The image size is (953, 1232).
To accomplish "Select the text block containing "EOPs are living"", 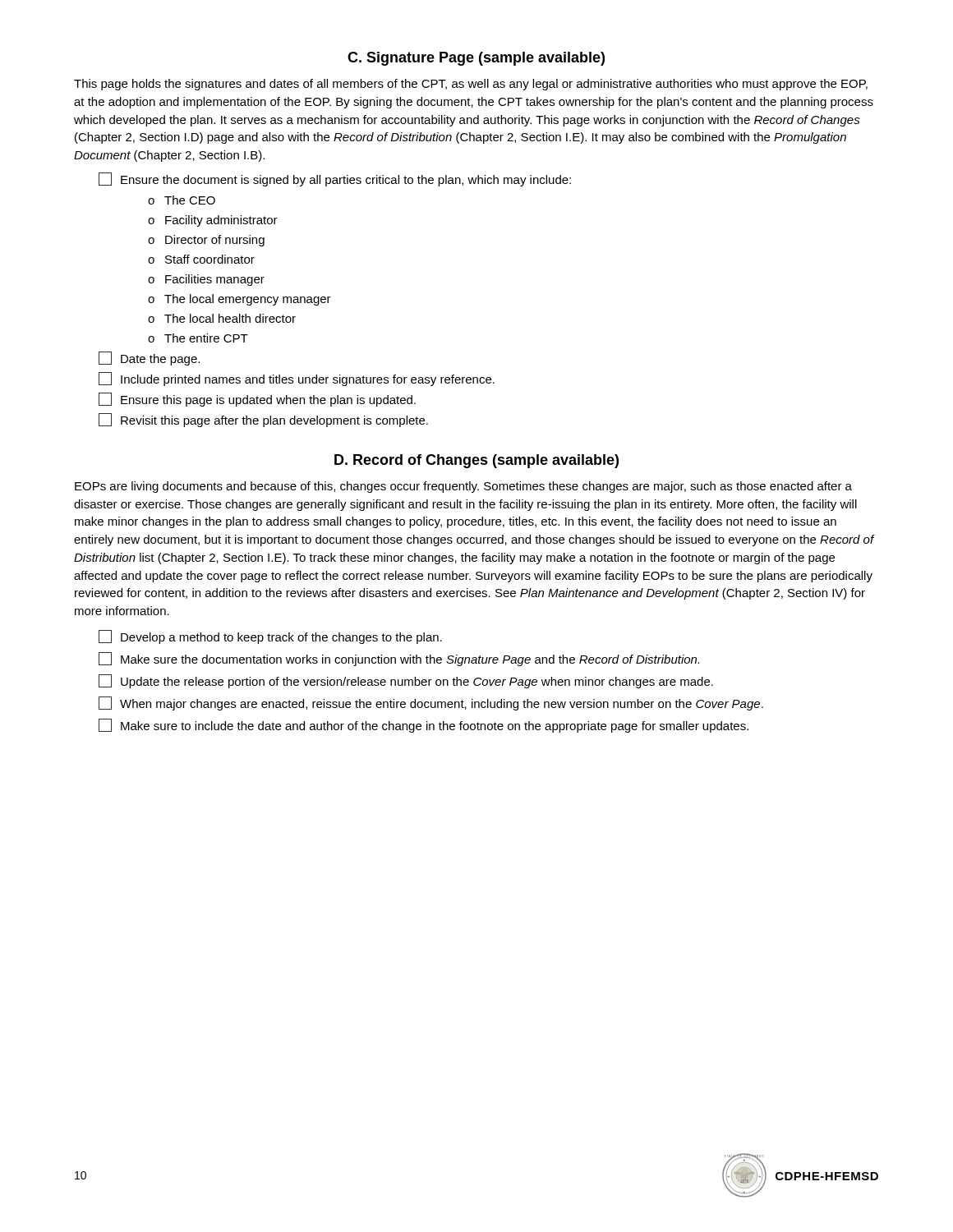I will click(474, 548).
